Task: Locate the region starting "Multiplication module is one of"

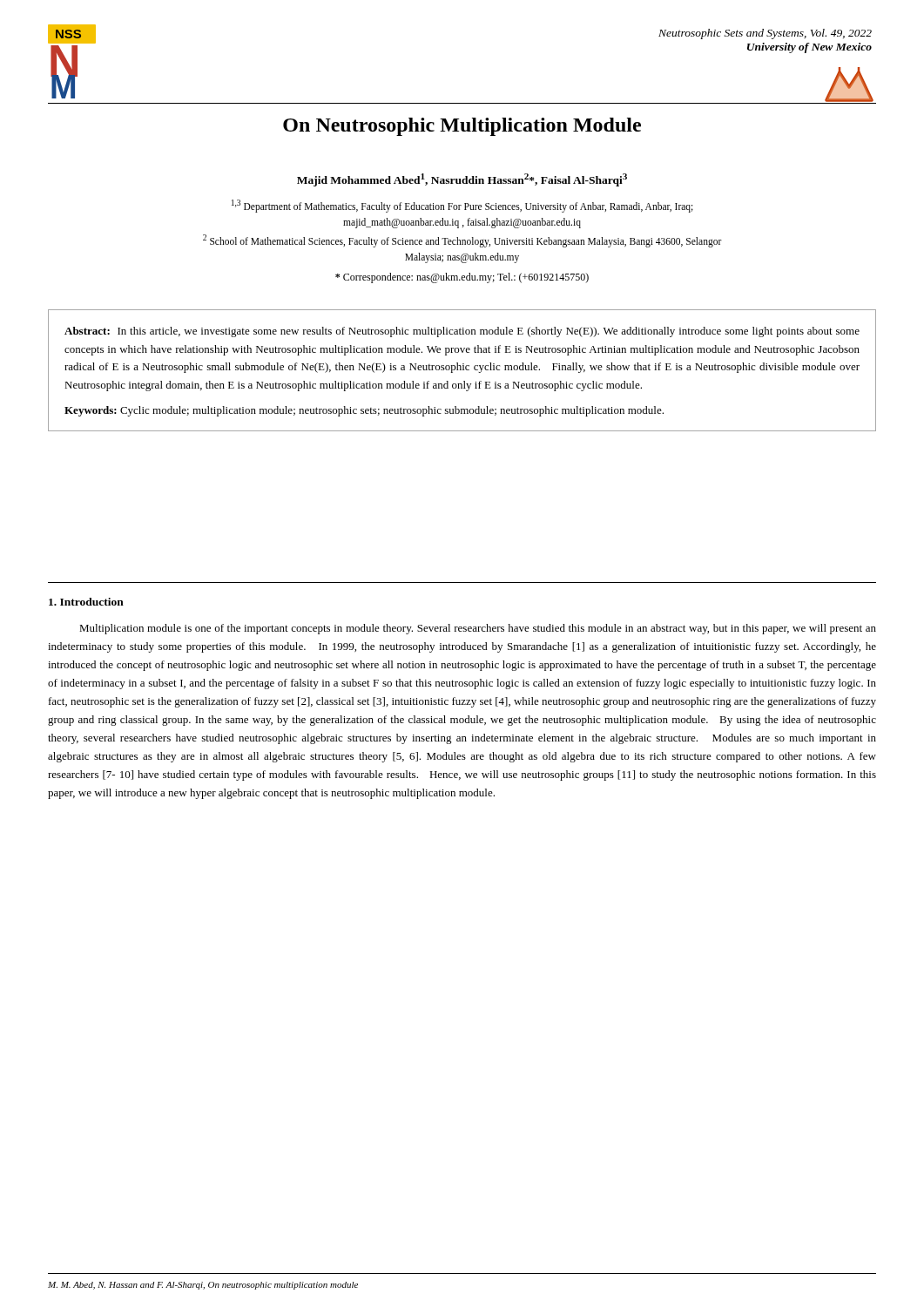Action: (x=462, y=710)
